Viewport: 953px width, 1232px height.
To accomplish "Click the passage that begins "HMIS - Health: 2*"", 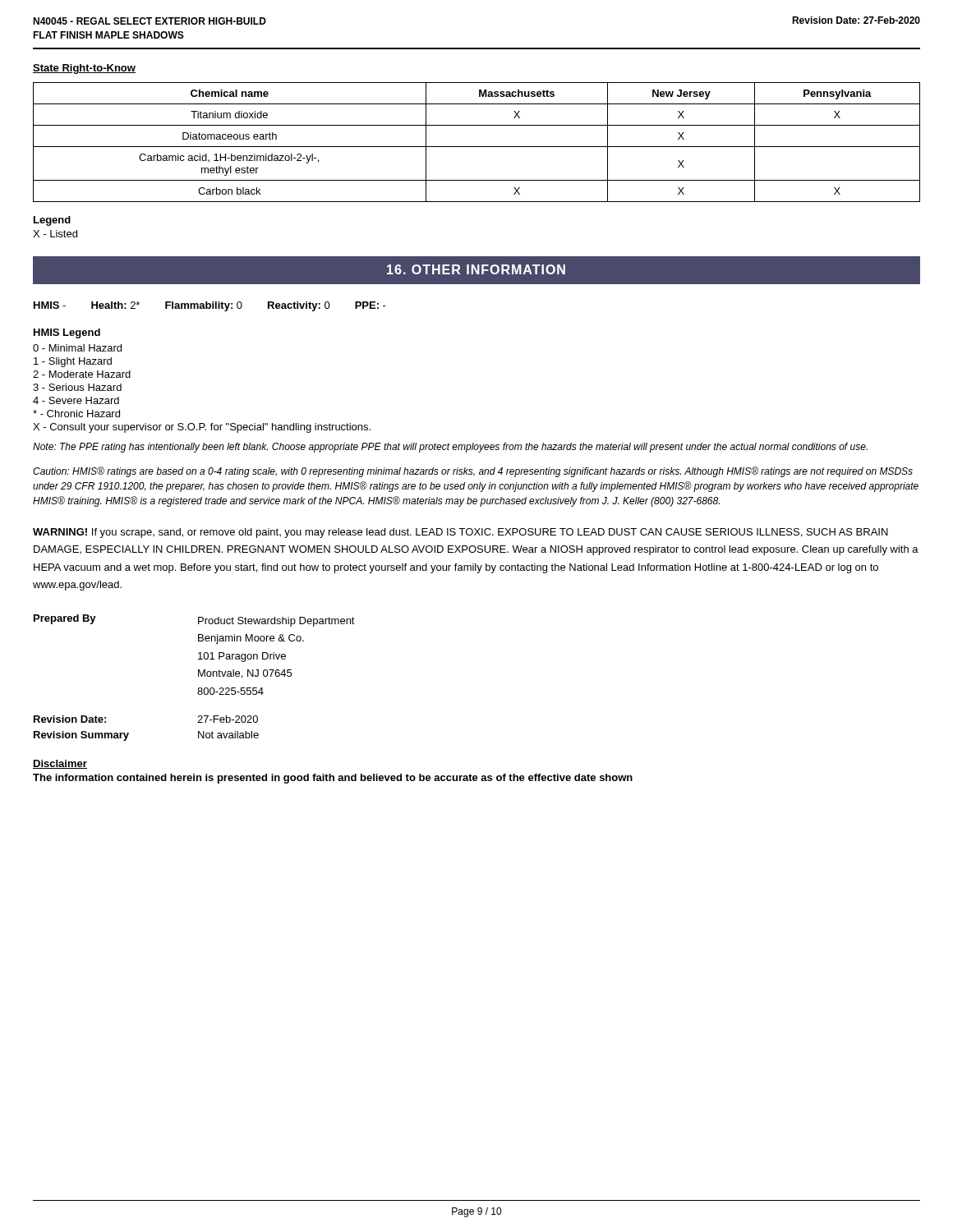I will coord(209,305).
